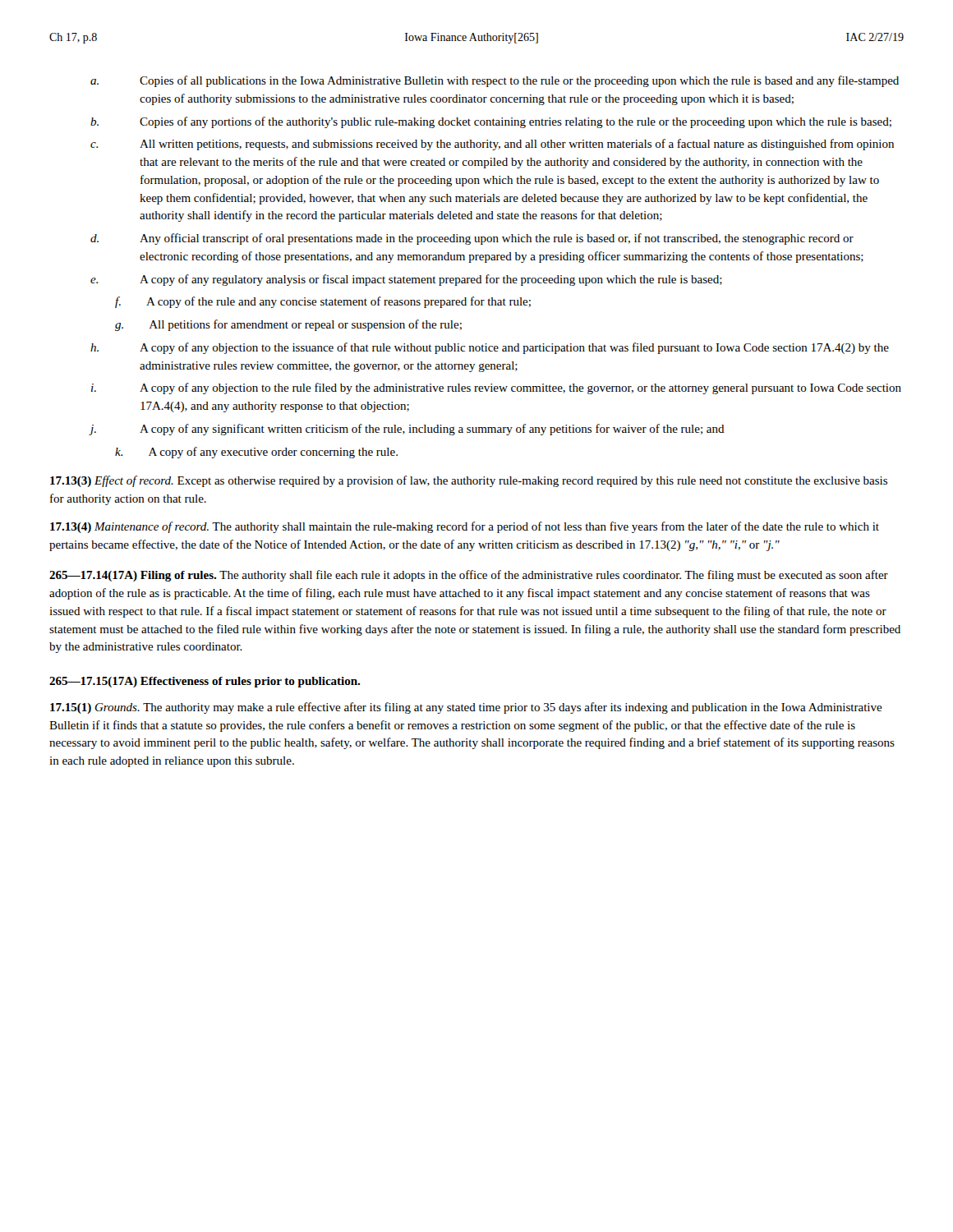This screenshot has width=953, height=1232.
Task: Point to the block starting "c.All written petitions, requests, and"
Action: (x=492, y=179)
